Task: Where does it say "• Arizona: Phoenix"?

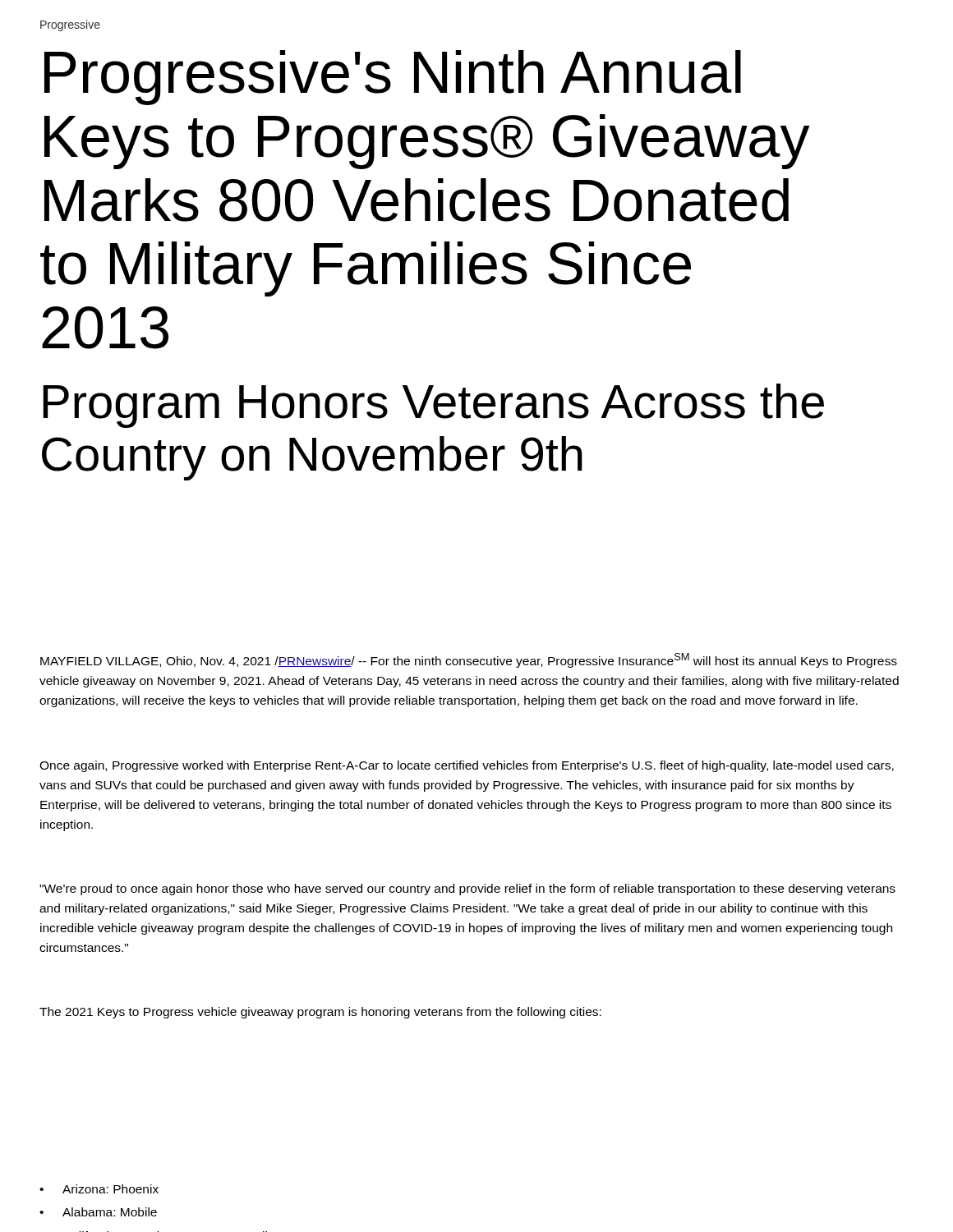Action: pyautogui.click(x=99, y=1189)
